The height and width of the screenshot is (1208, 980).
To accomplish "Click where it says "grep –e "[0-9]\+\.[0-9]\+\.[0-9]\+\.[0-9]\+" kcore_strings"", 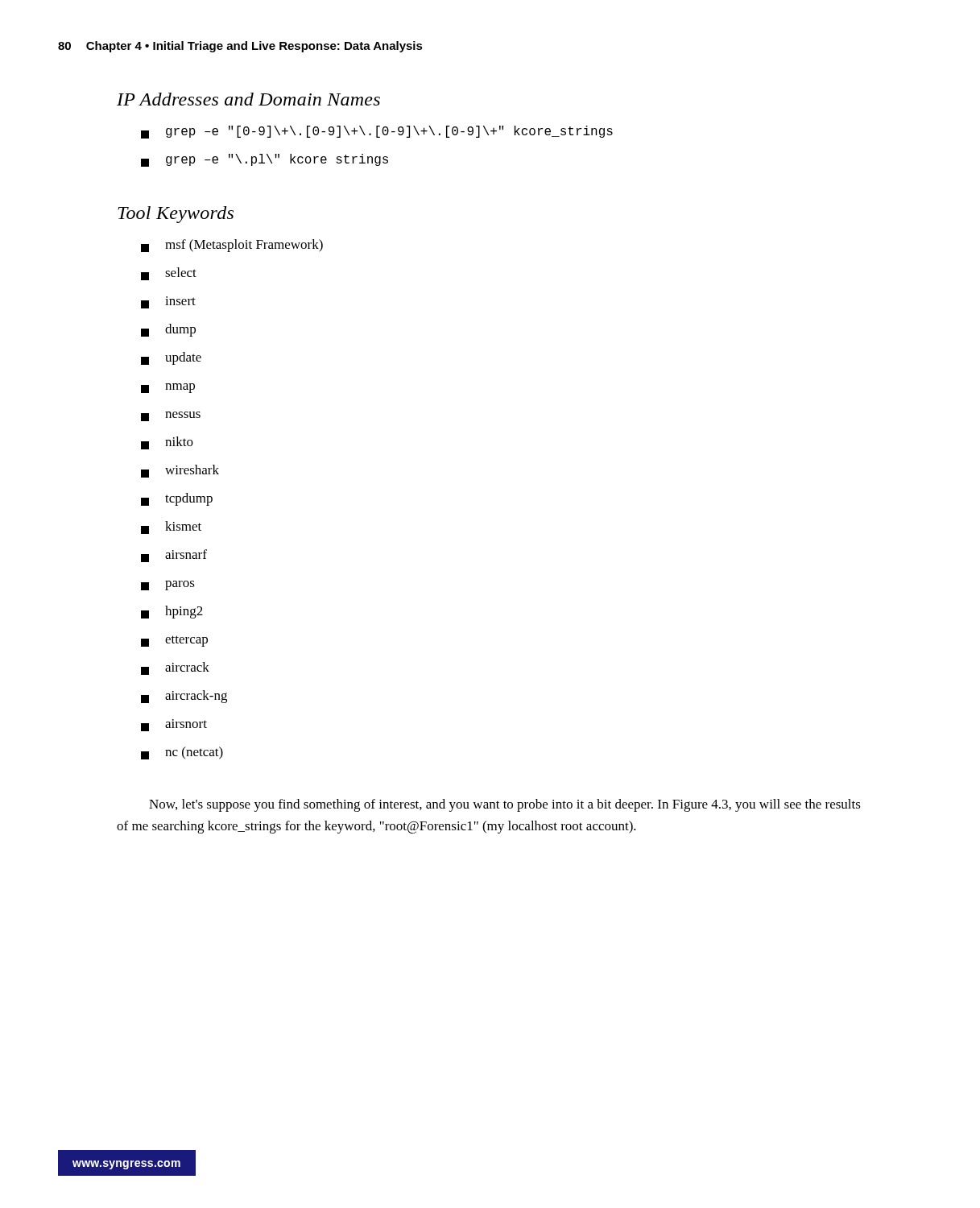I will pos(377,133).
